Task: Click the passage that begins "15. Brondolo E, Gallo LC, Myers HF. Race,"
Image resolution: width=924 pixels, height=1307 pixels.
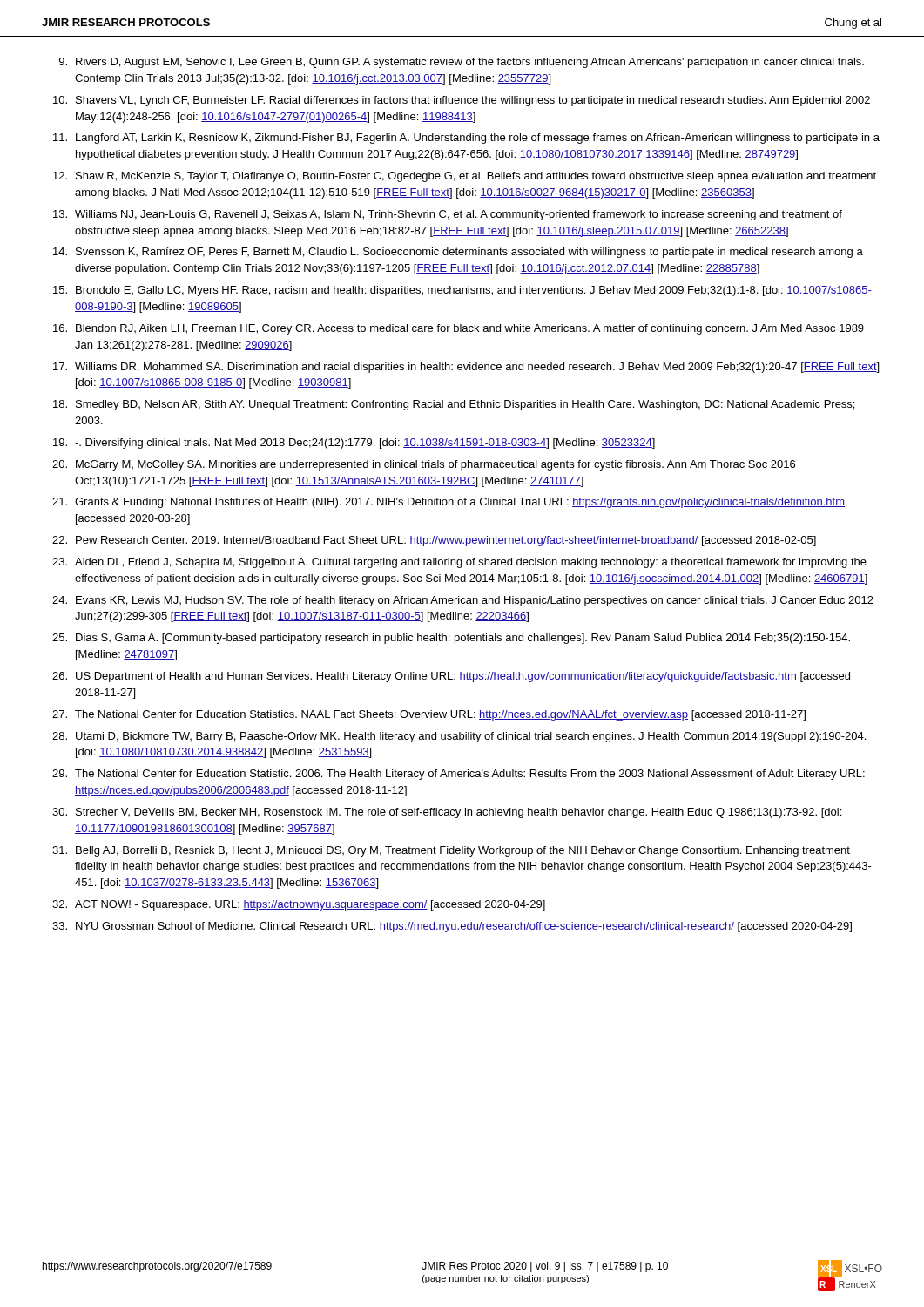Action: pyautogui.click(x=462, y=299)
